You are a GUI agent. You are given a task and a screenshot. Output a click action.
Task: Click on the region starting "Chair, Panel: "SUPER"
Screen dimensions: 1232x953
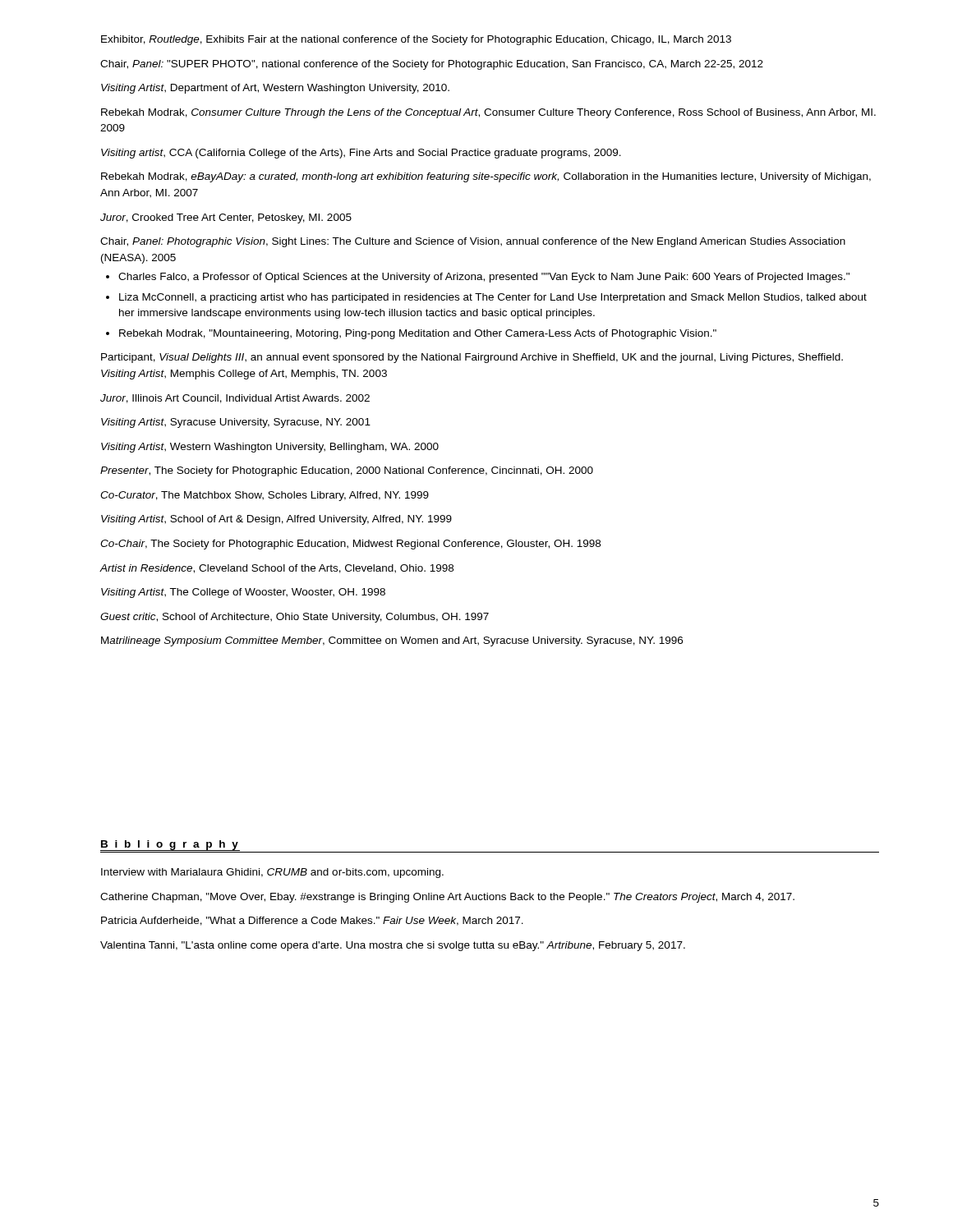[x=432, y=63]
